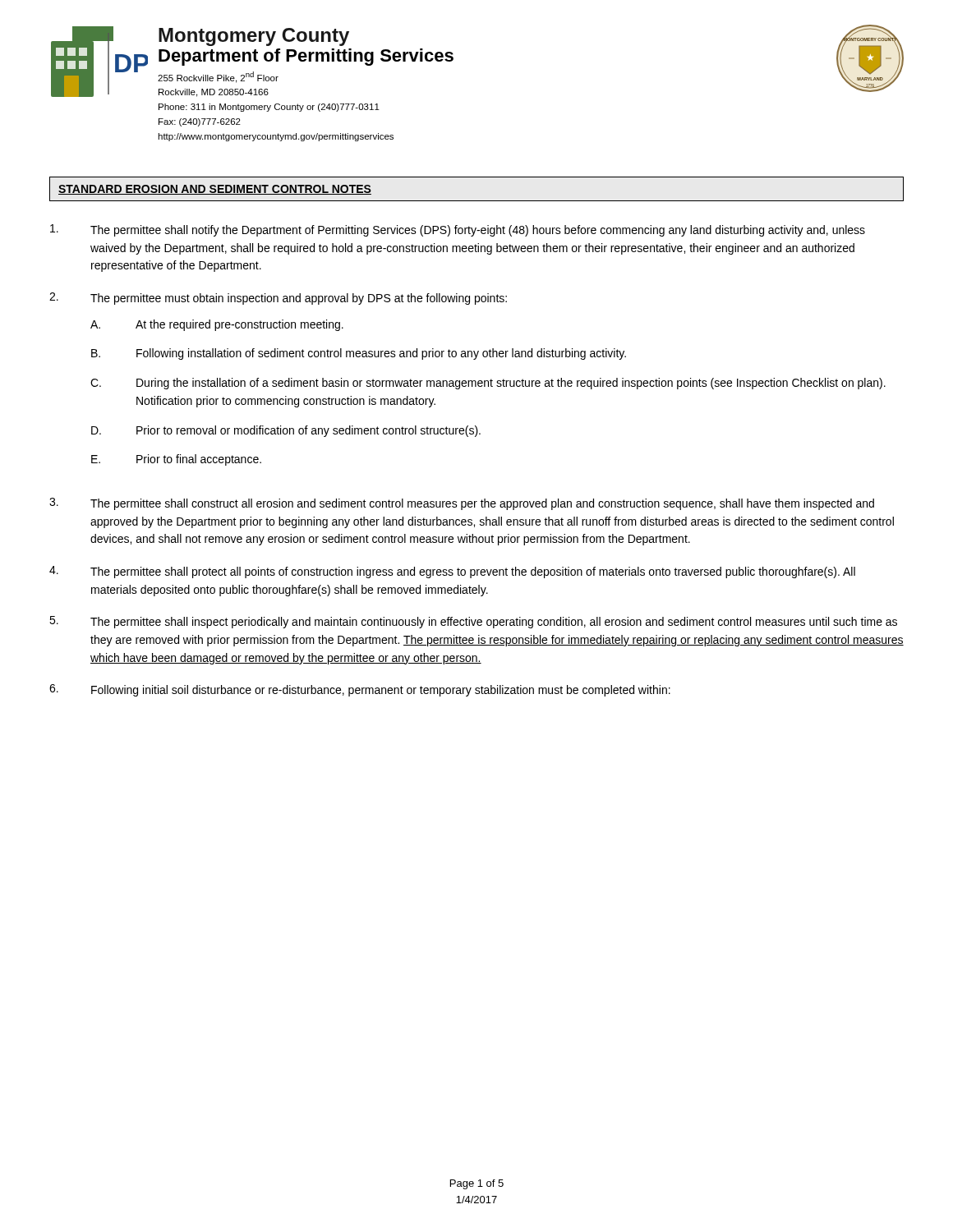The image size is (953, 1232).
Task: Locate the block of text that opens with "B. Following installation of sediment control"
Action: [x=497, y=354]
